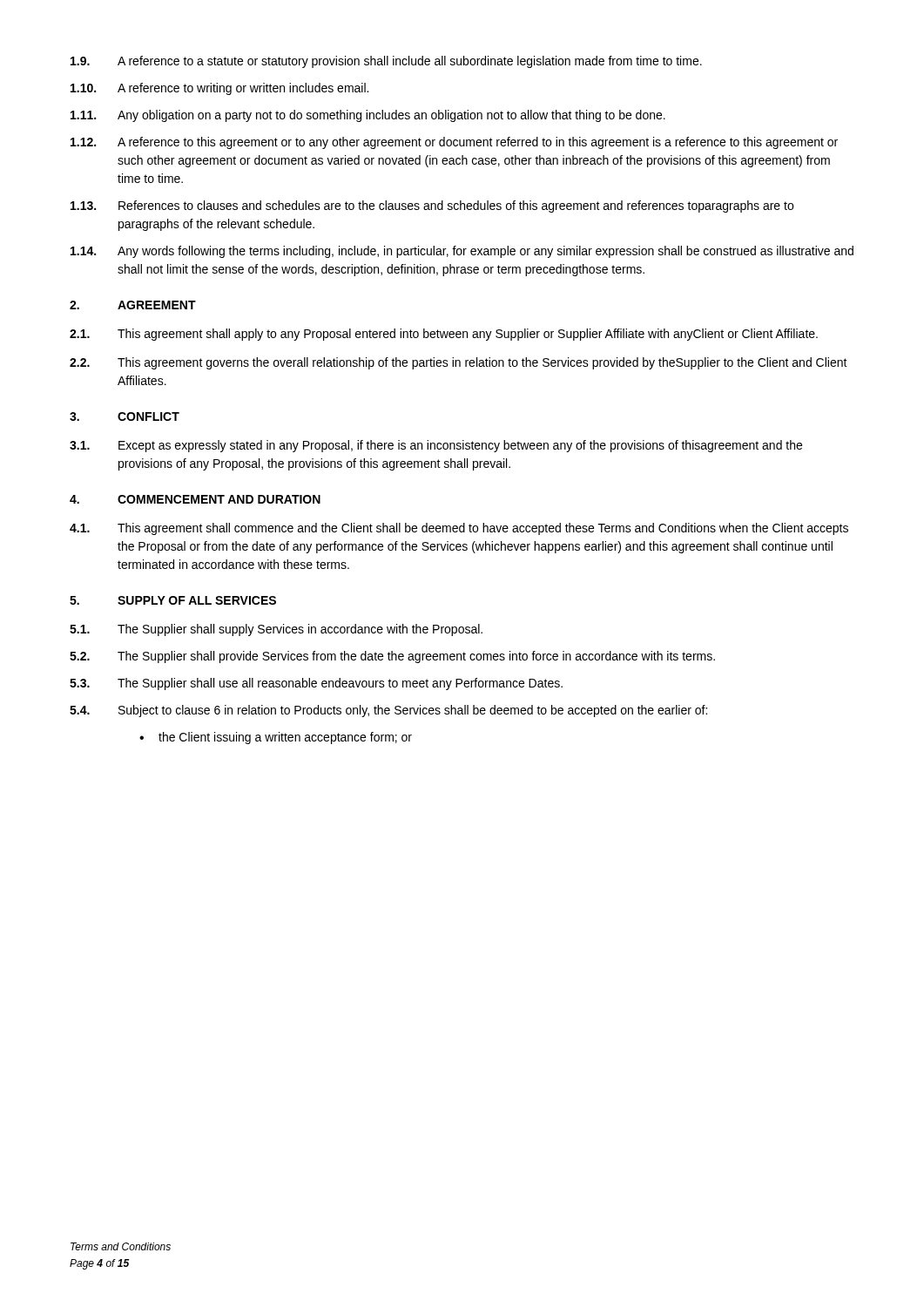The height and width of the screenshot is (1307, 924).
Task: Locate the block of text that opens with "1. This agreement shall apply to any"
Action: [462, 334]
